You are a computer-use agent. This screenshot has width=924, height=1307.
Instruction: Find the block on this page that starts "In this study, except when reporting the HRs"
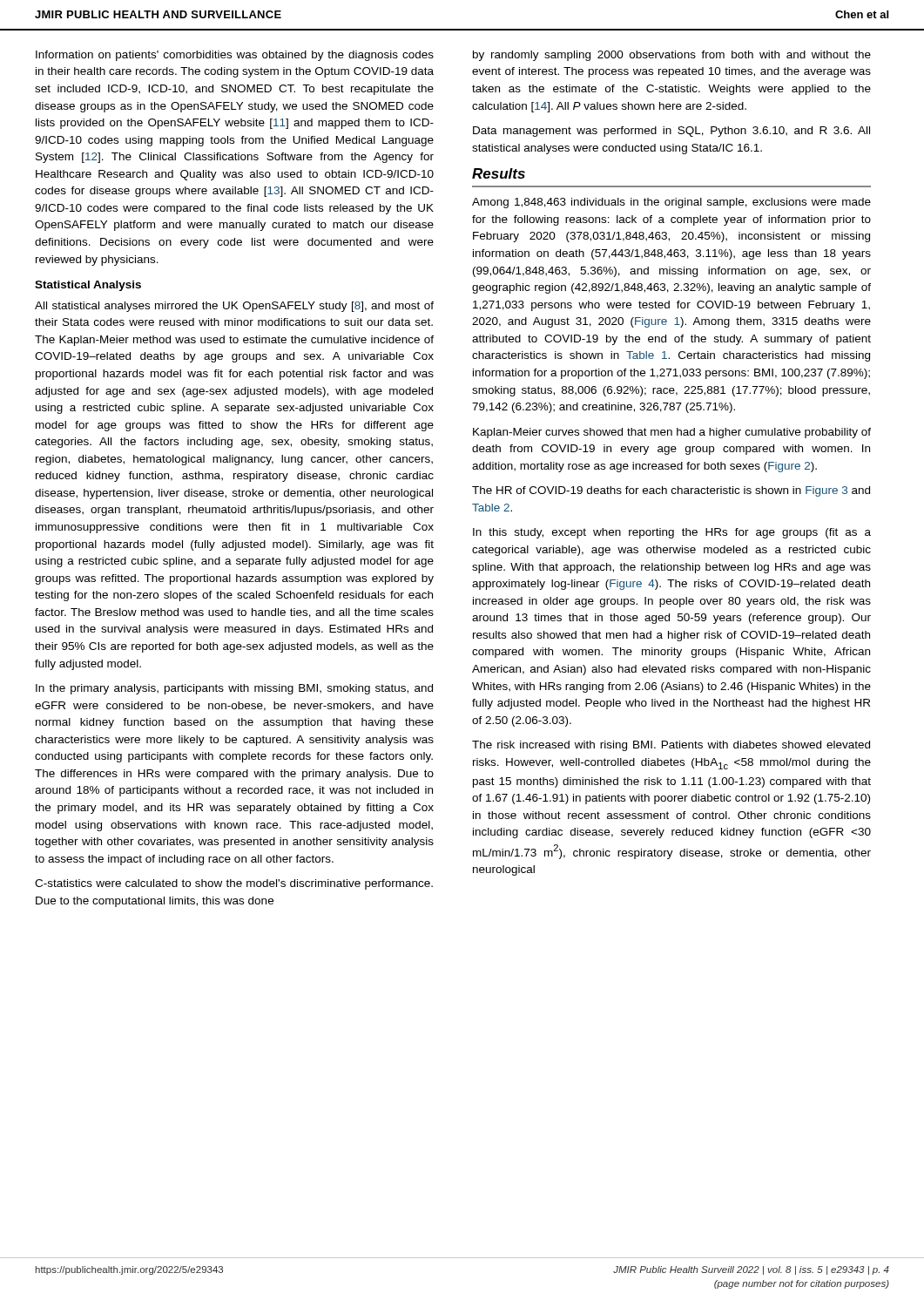[671, 626]
